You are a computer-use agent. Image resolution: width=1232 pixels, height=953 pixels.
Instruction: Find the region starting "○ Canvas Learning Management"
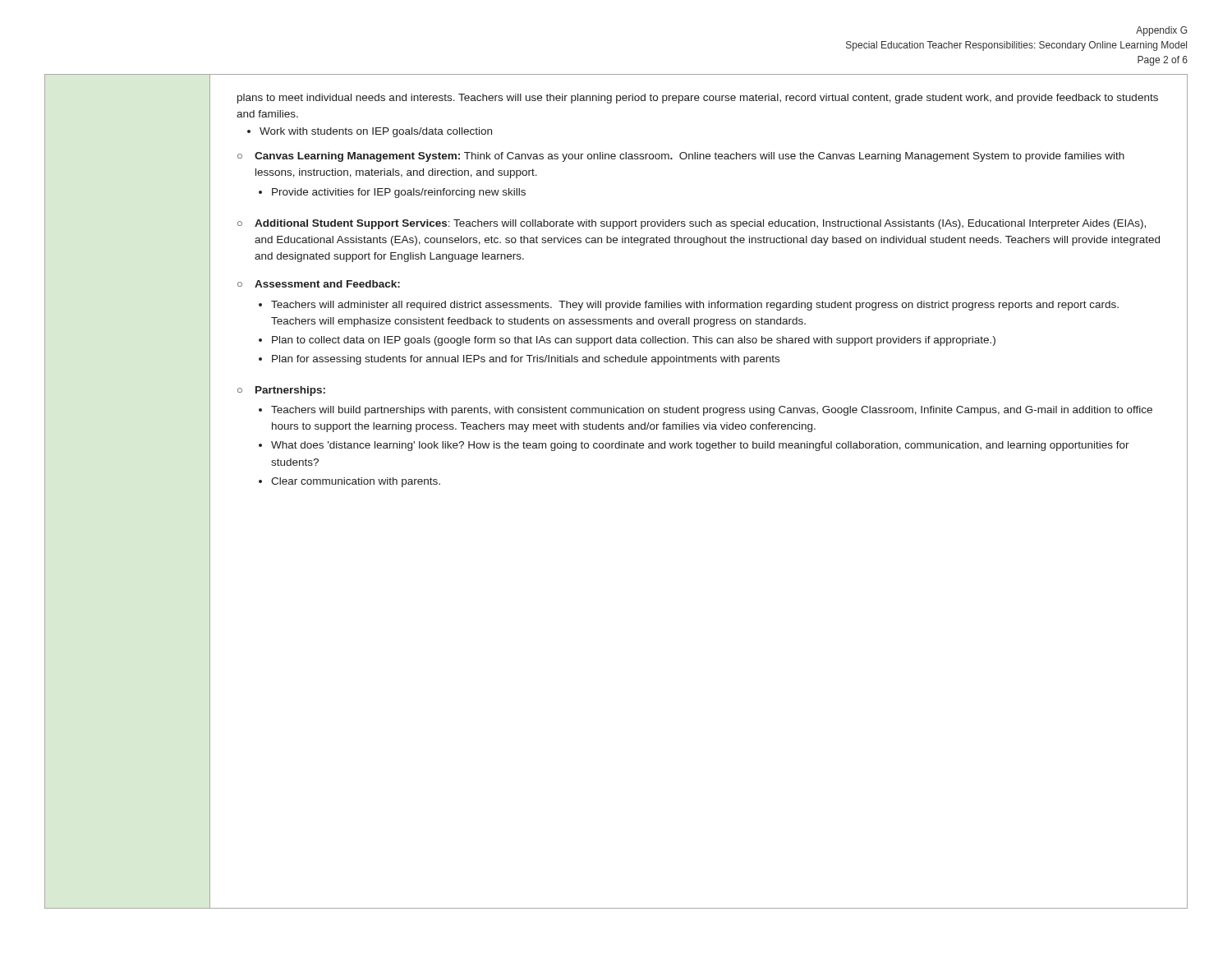point(681,157)
